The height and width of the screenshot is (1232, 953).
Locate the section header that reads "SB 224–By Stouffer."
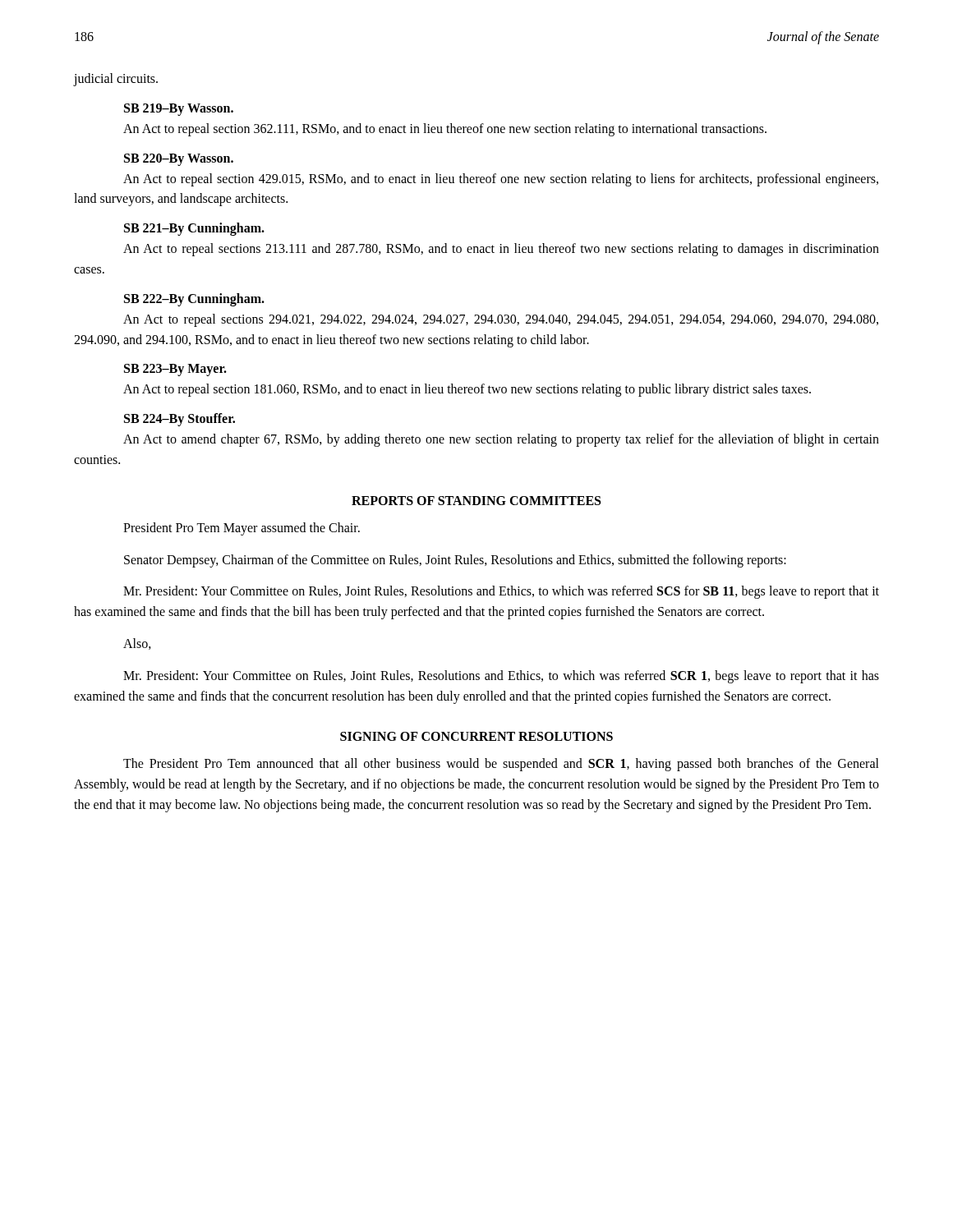pyautogui.click(x=179, y=419)
